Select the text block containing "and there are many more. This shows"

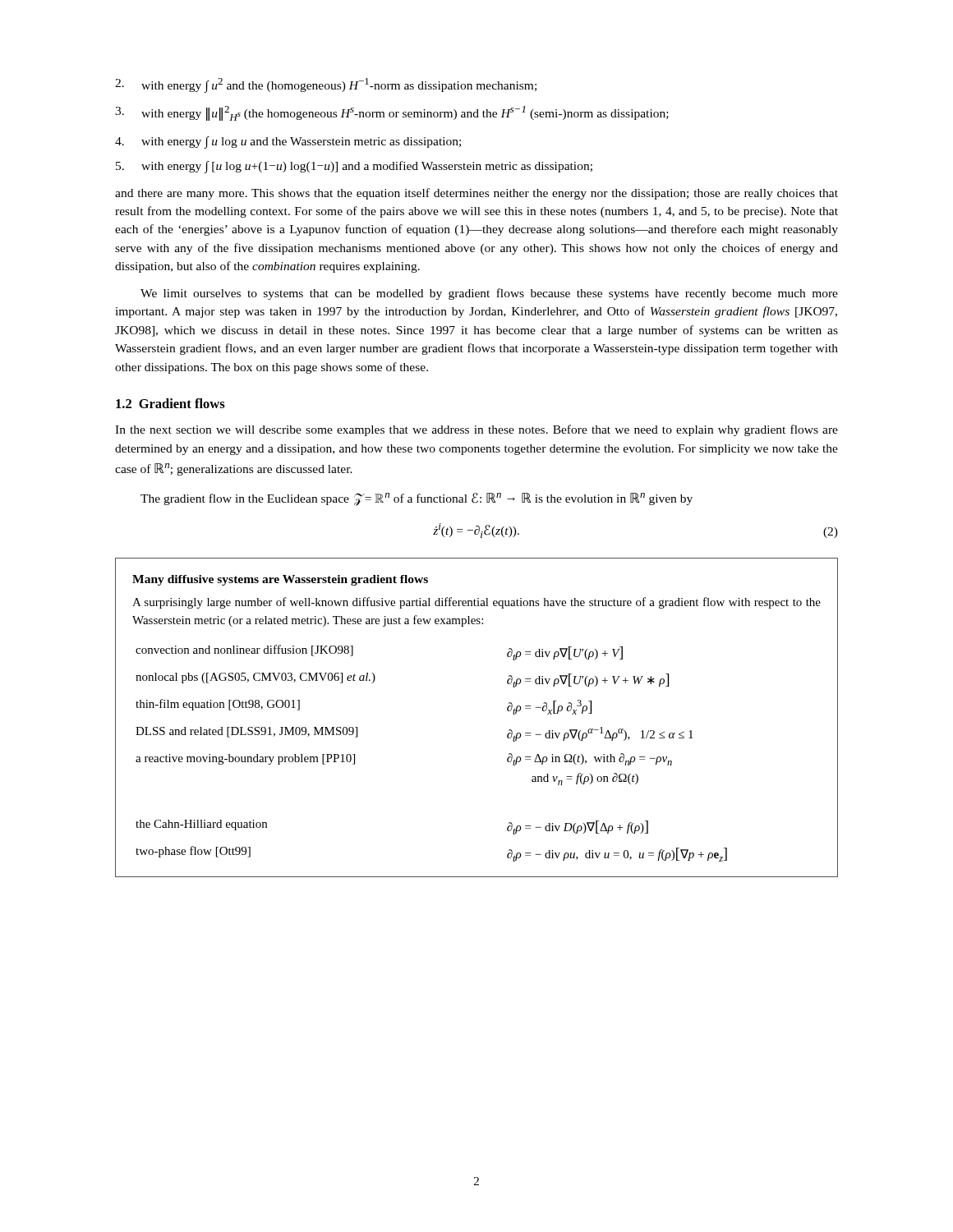(x=476, y=230)
